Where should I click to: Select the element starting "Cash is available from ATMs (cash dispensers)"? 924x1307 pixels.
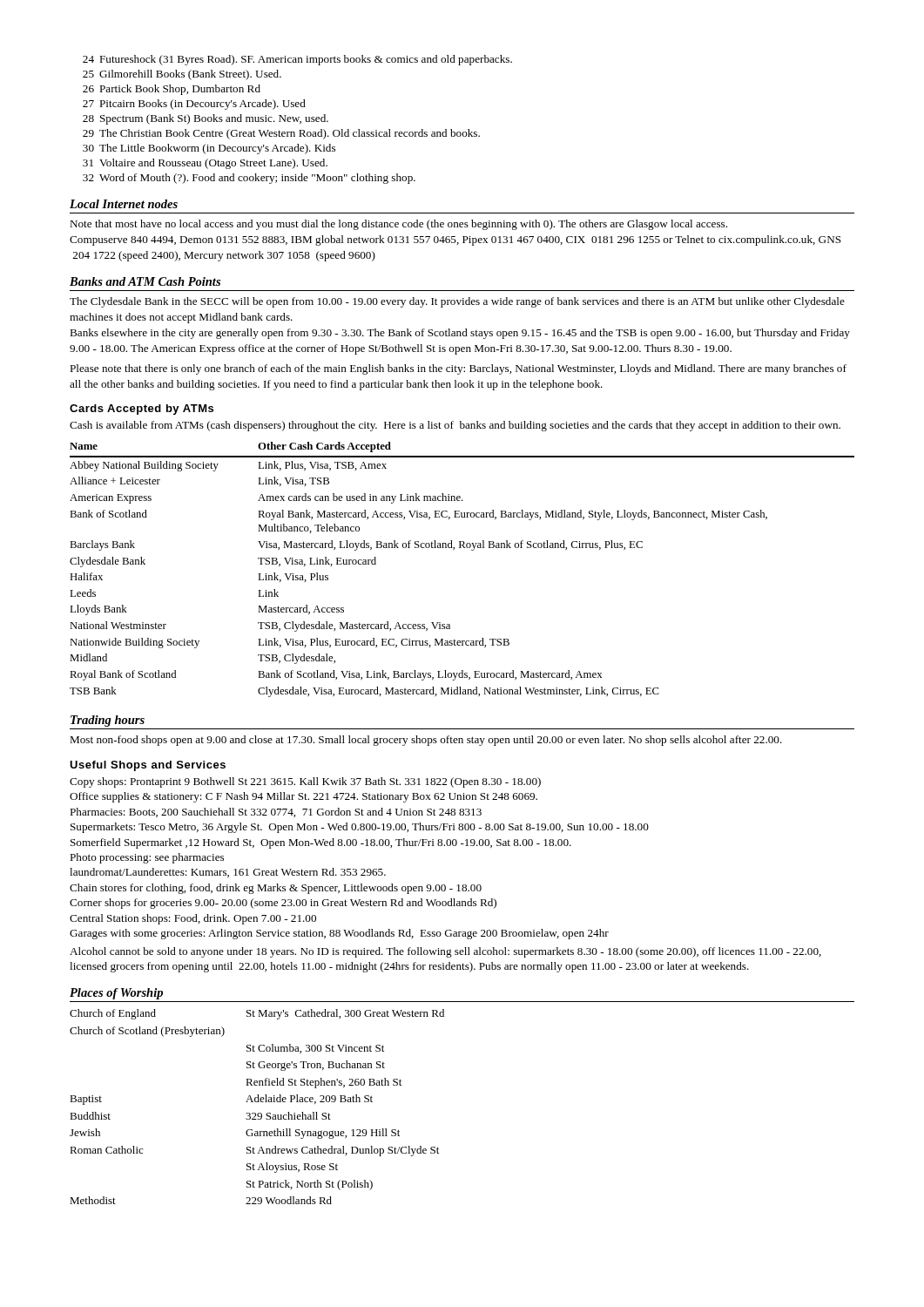[462, 425]
